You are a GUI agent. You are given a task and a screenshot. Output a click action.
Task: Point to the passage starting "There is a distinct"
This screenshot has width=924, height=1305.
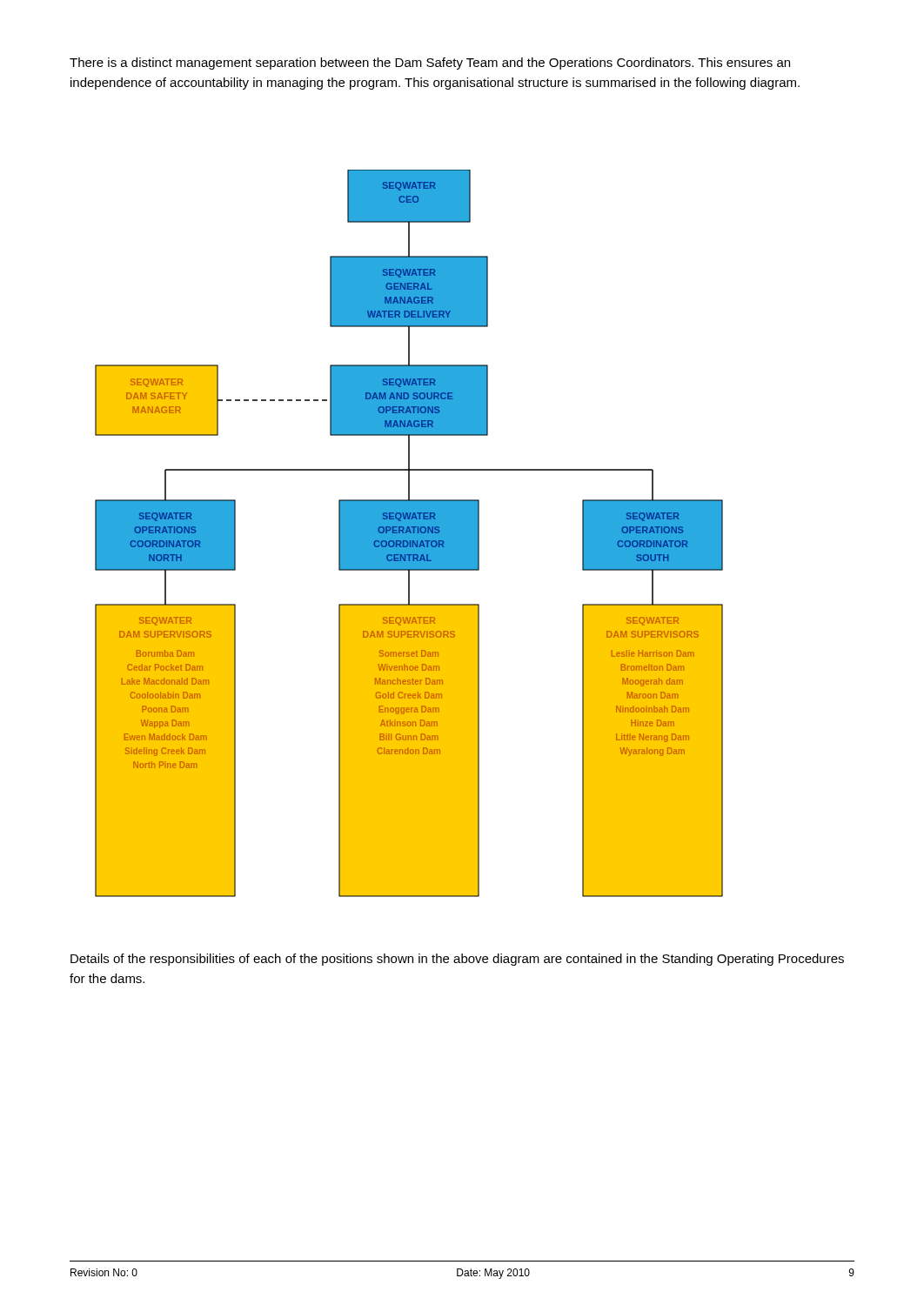pyautogui.click(x=435, y=72)
